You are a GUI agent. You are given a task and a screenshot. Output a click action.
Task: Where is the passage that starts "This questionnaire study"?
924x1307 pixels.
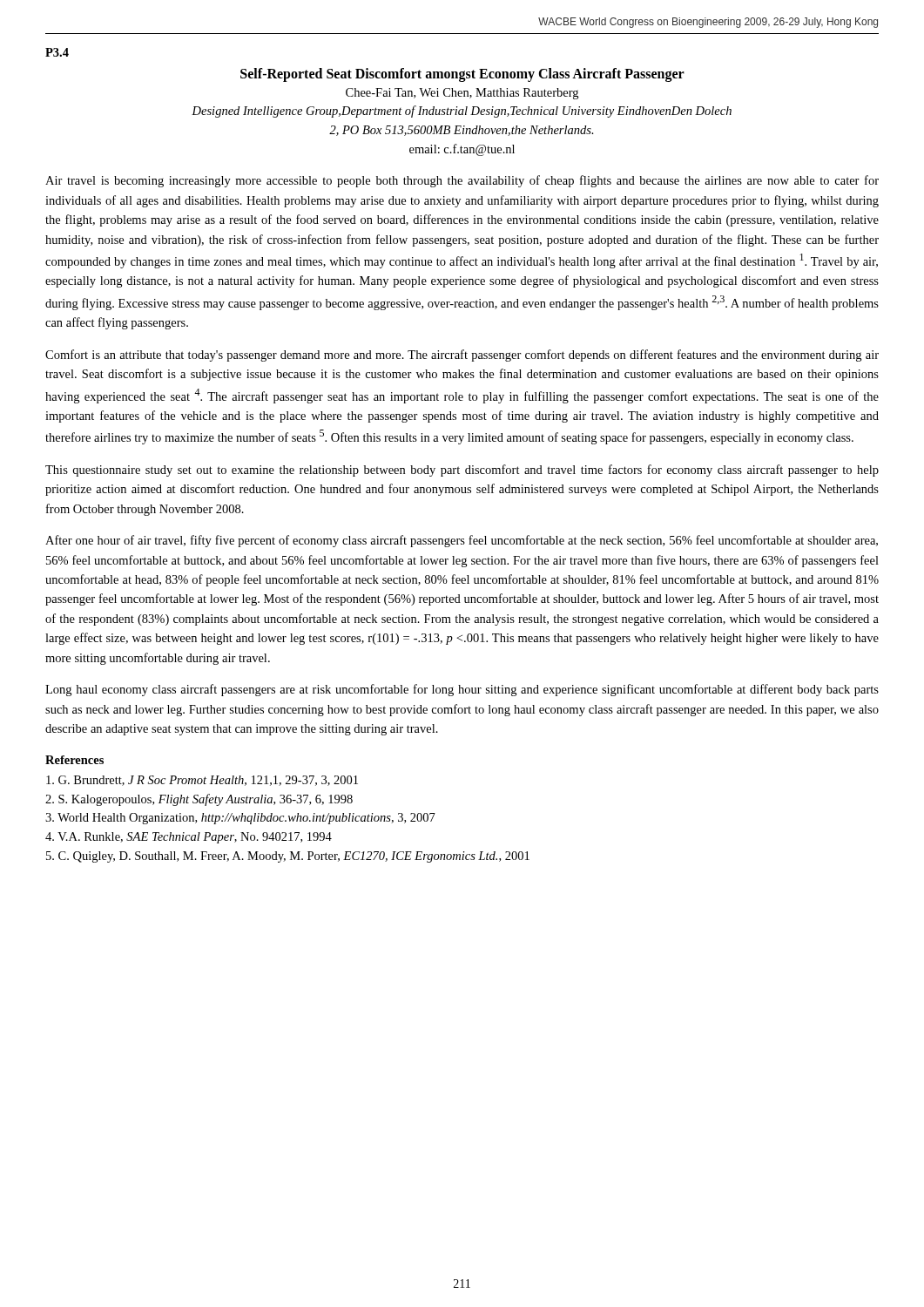click(462, 489)
